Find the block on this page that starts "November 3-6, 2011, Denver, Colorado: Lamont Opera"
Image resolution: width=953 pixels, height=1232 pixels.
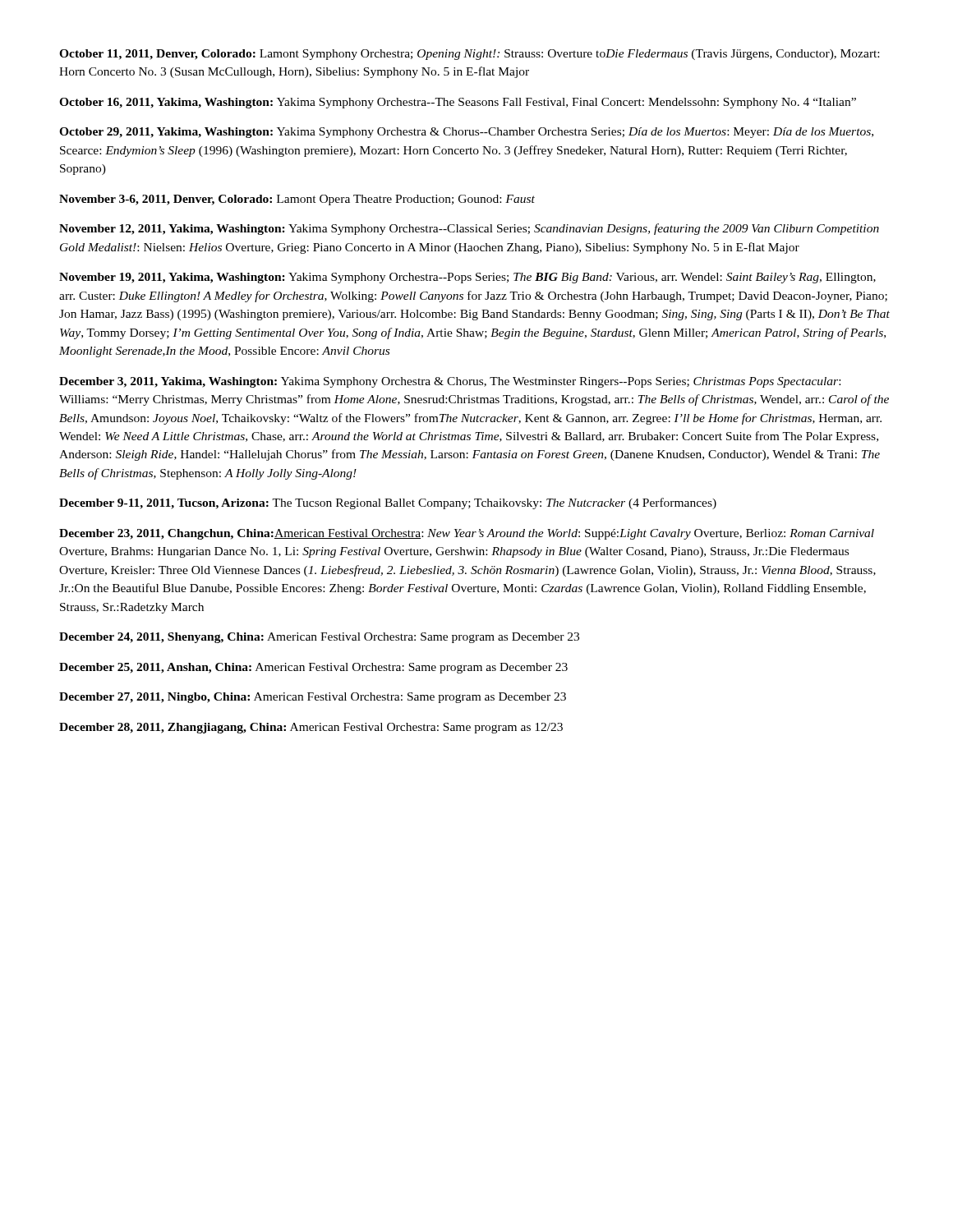297,198
